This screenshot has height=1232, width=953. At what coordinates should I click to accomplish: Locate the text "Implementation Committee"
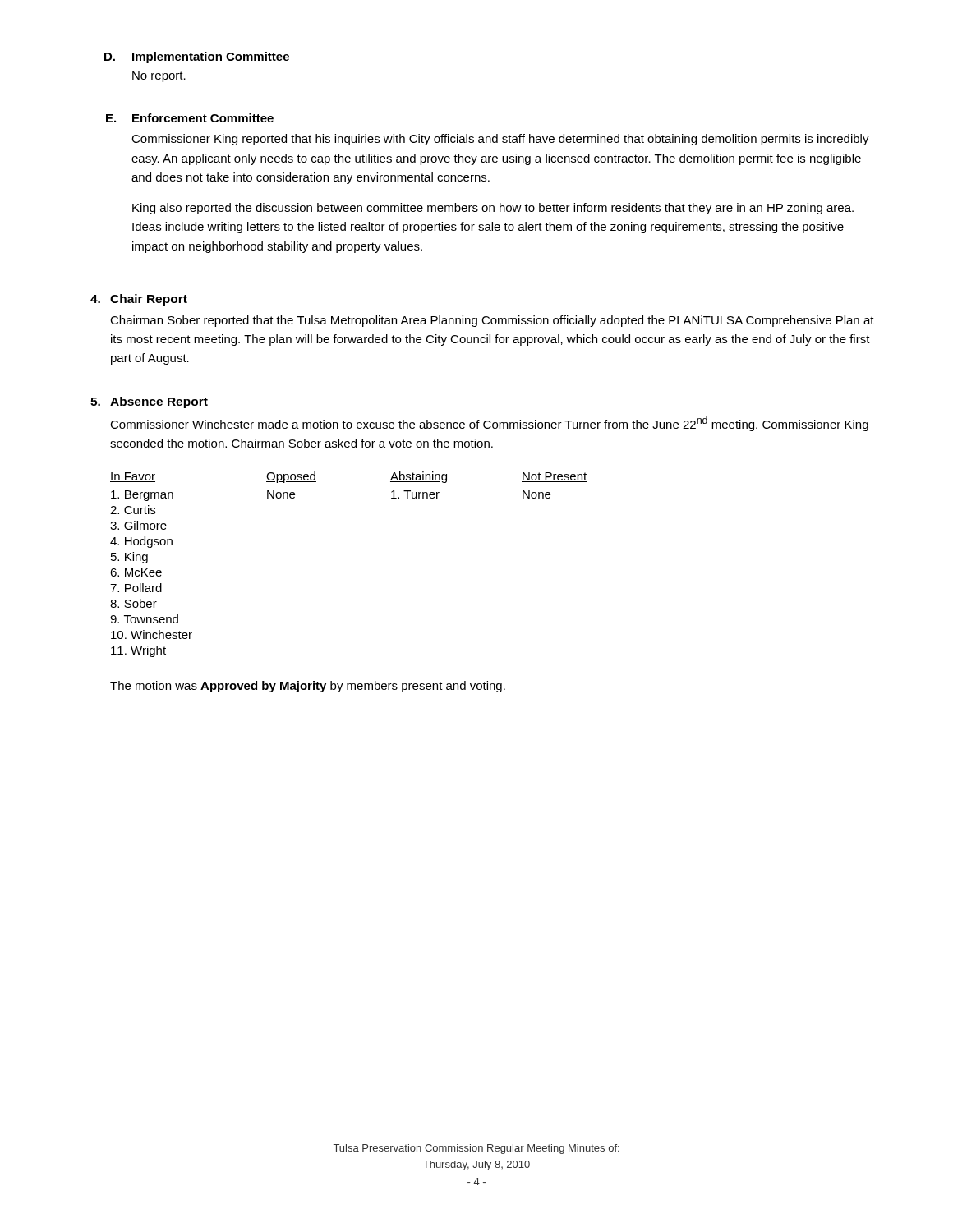[211, 56]
